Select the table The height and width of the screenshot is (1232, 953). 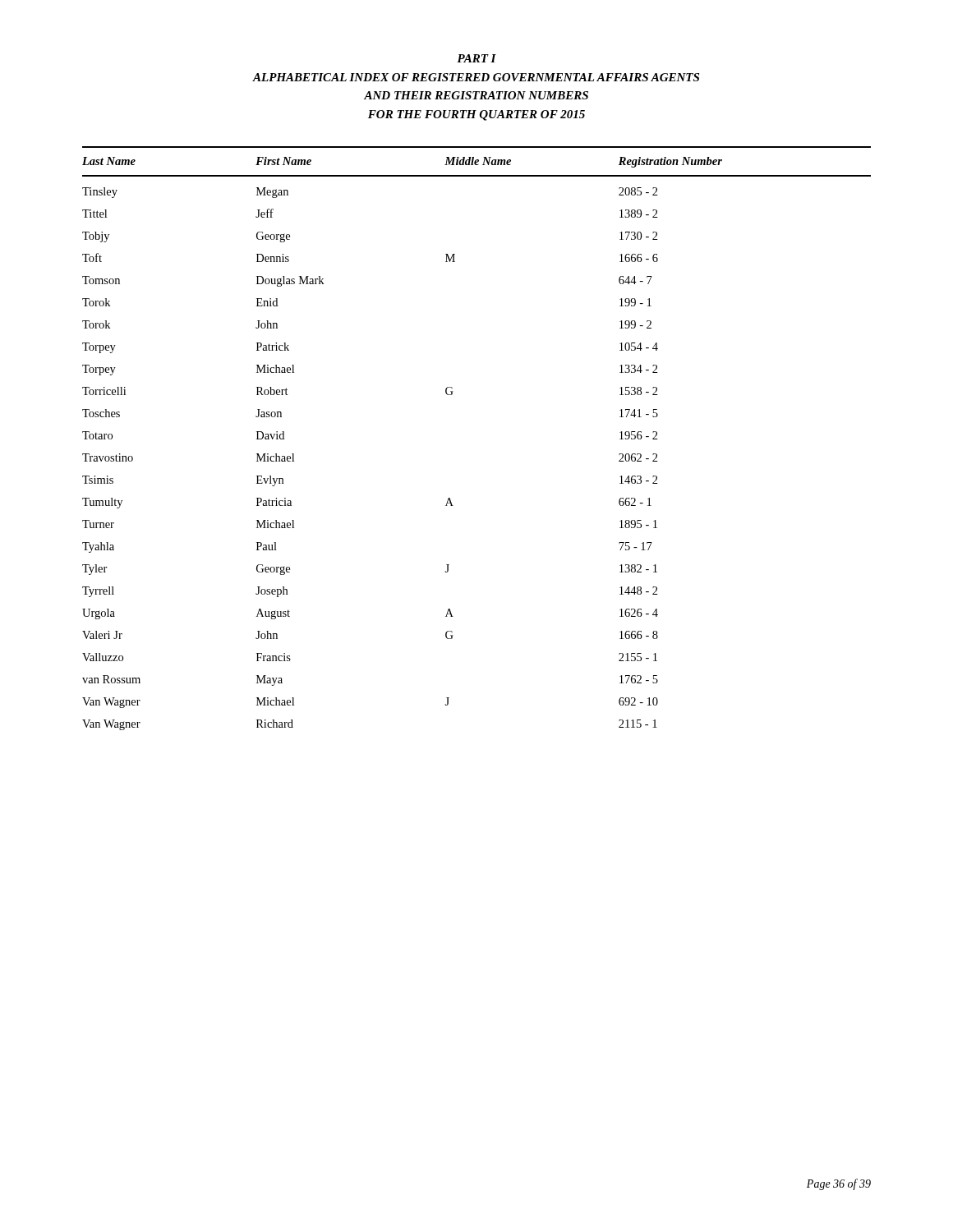tap(476, 441)
